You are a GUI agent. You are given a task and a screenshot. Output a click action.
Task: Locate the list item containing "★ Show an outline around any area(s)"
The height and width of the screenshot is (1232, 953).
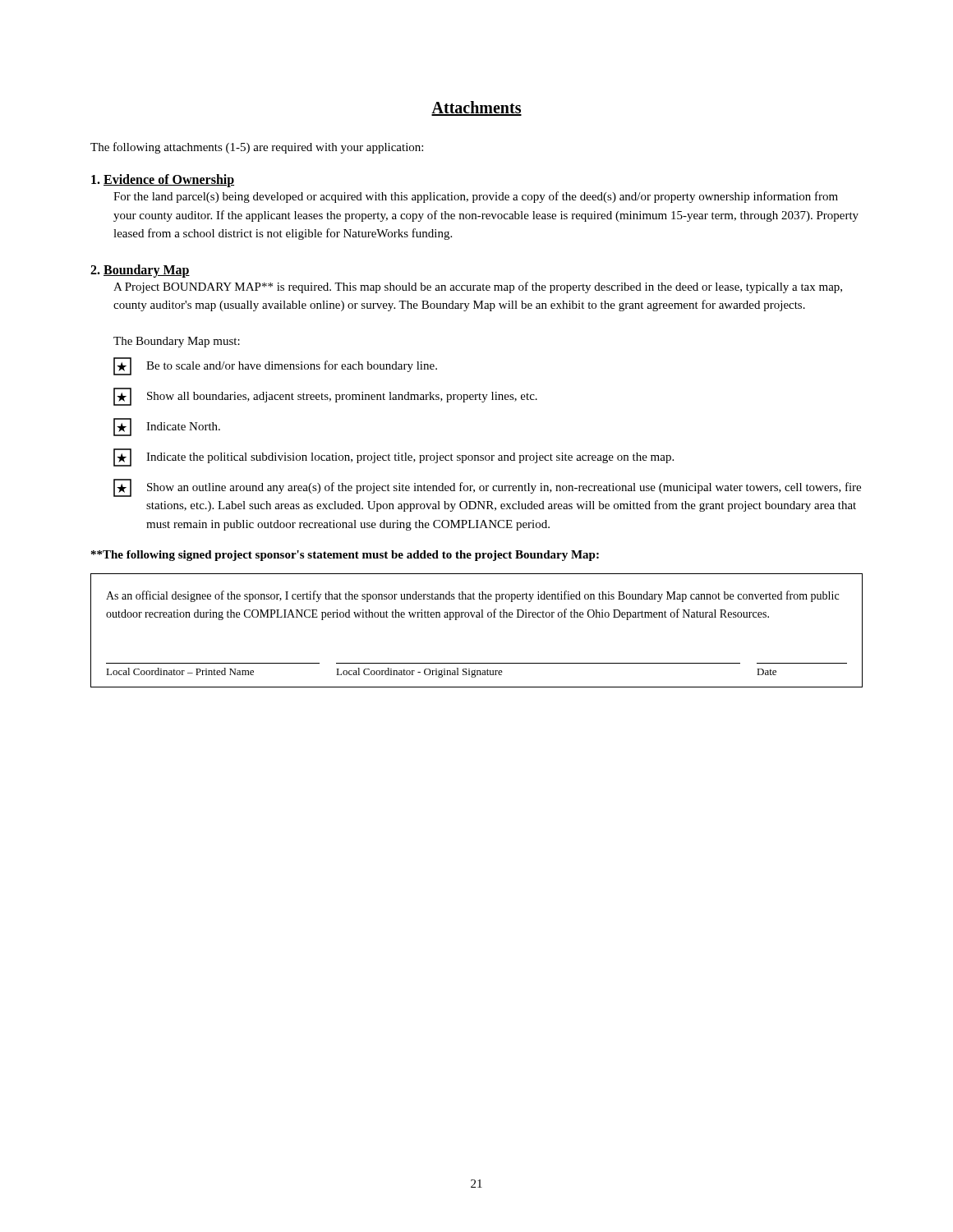pos(488,505)
